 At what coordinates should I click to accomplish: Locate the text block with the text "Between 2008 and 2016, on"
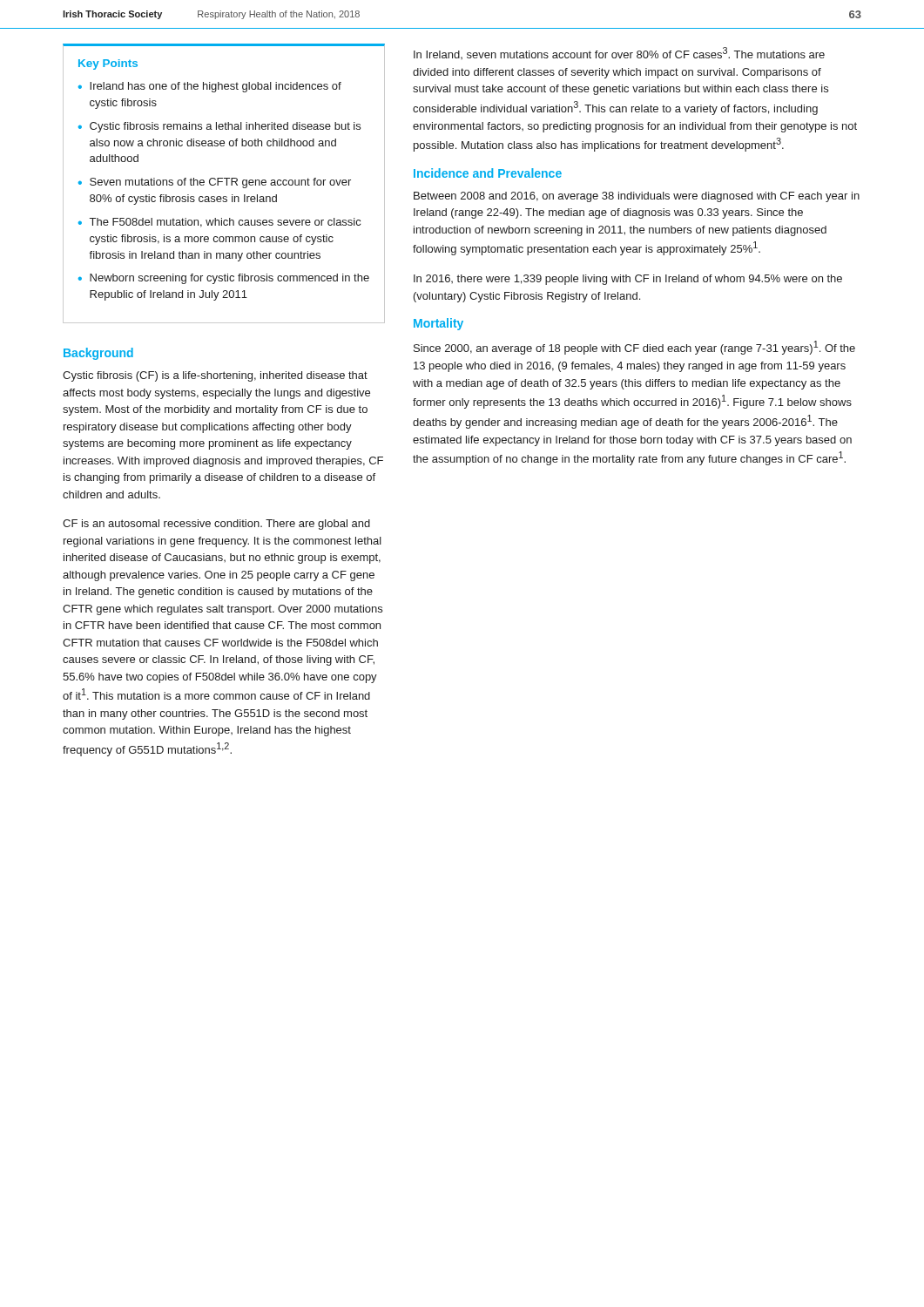pos(636,223)
